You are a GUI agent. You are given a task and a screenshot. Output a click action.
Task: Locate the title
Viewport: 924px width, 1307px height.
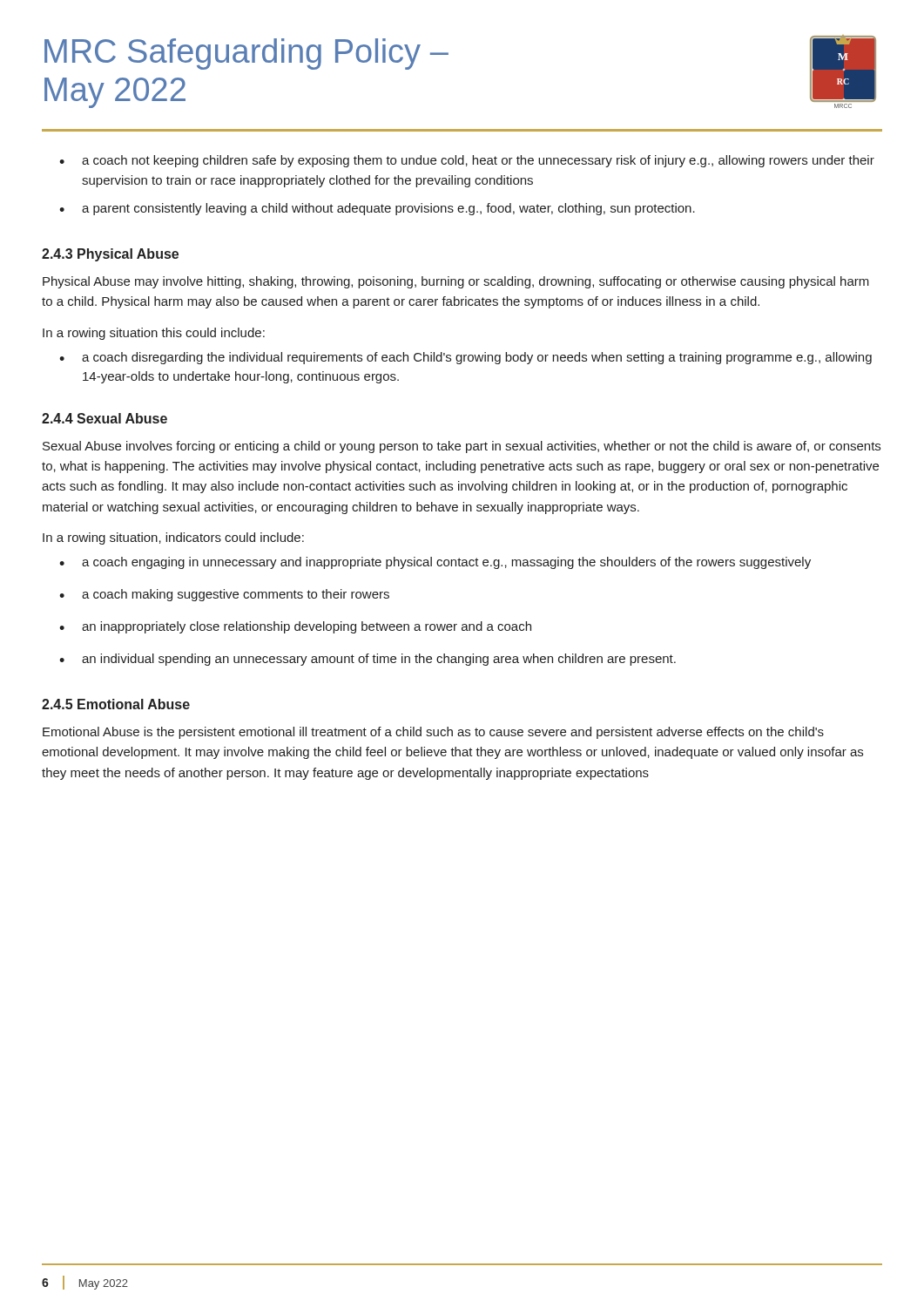[414, 71]
